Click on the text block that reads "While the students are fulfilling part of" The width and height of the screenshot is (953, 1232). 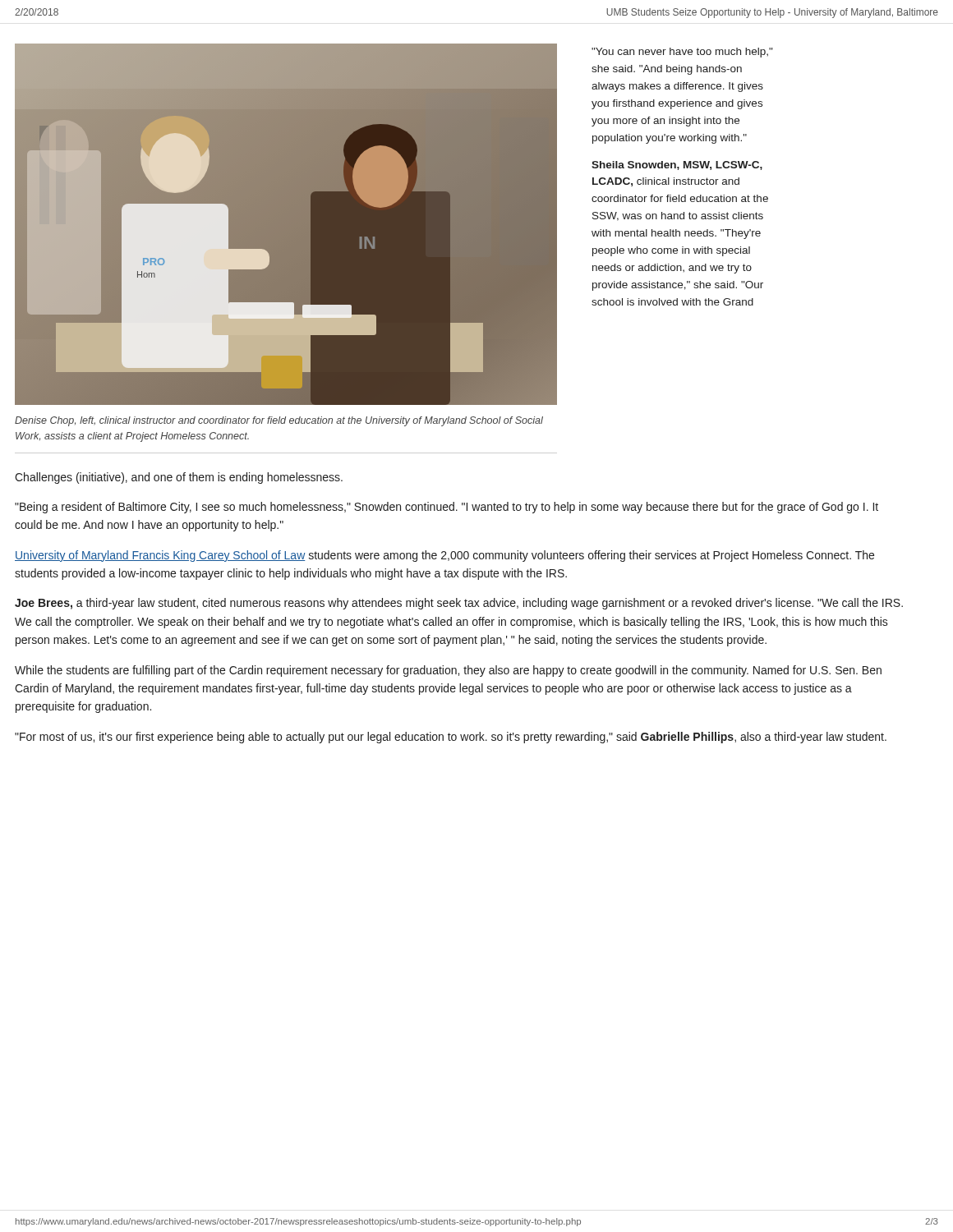click(448, 688)
